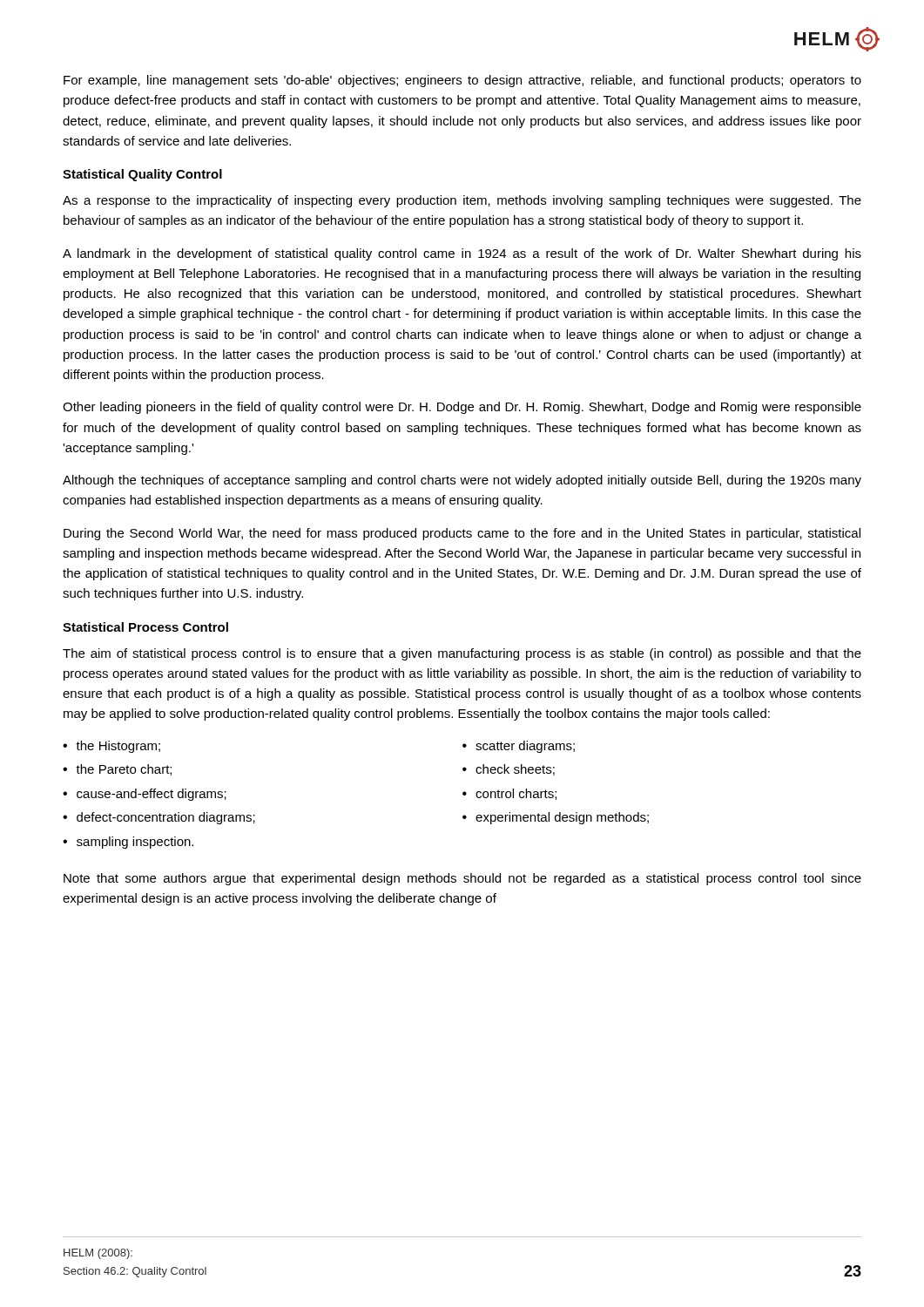
Task: Select the text block starting "Note that some authors argue that"
Action: tap(462, 888)
